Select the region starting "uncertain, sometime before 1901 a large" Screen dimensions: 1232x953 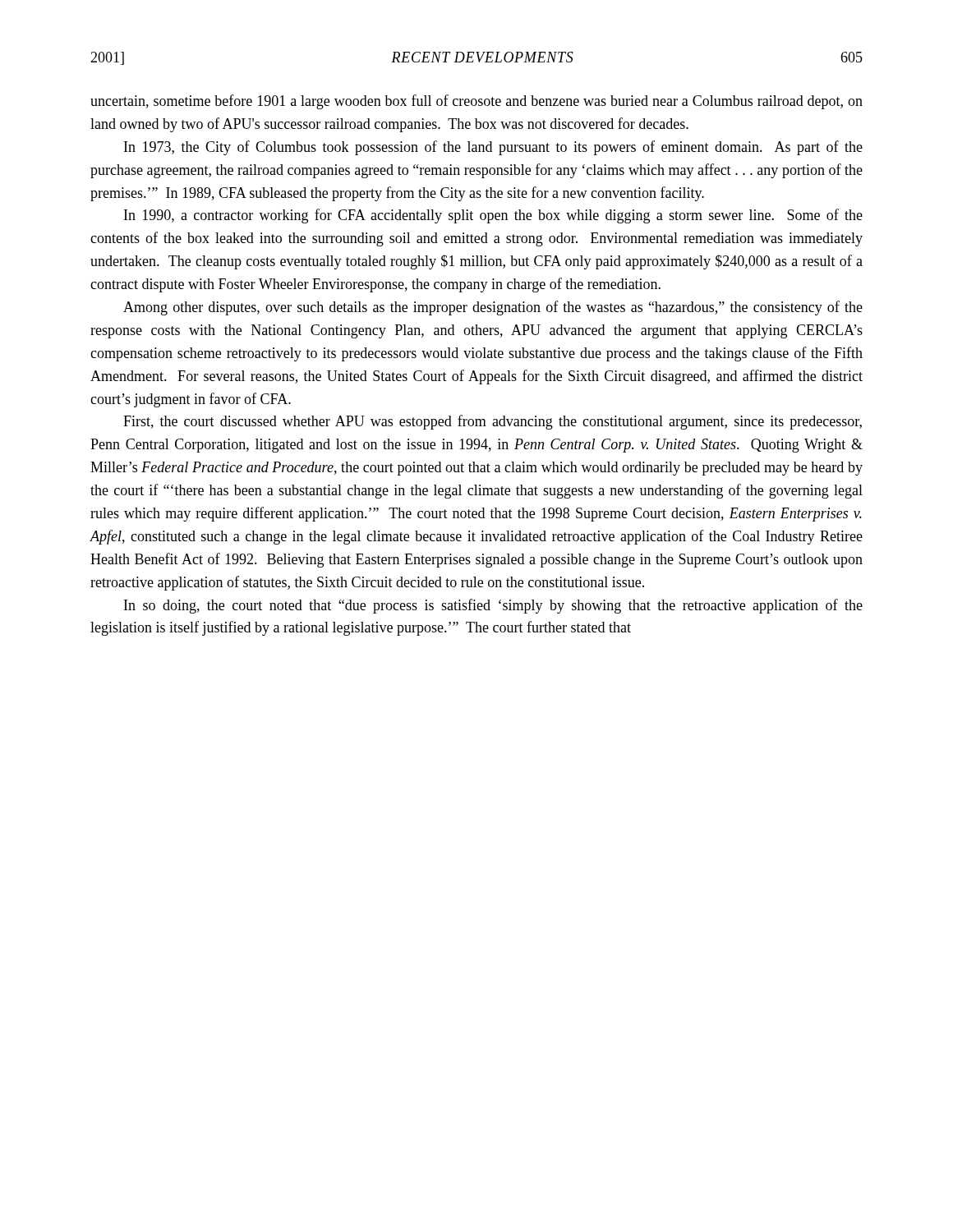[x=476, y=365]
